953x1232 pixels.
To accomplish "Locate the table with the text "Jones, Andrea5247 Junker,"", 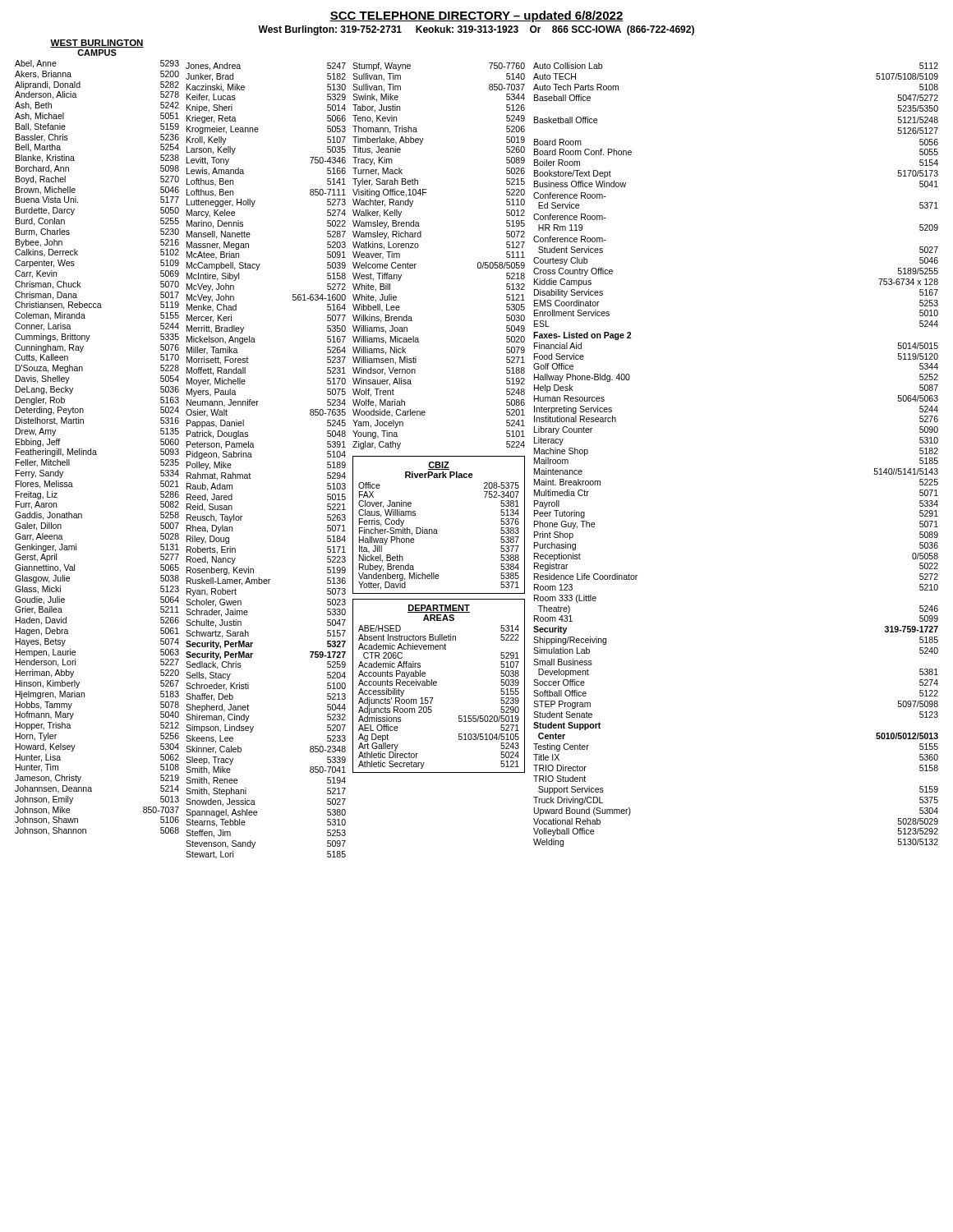I will [x=266, y=460].
